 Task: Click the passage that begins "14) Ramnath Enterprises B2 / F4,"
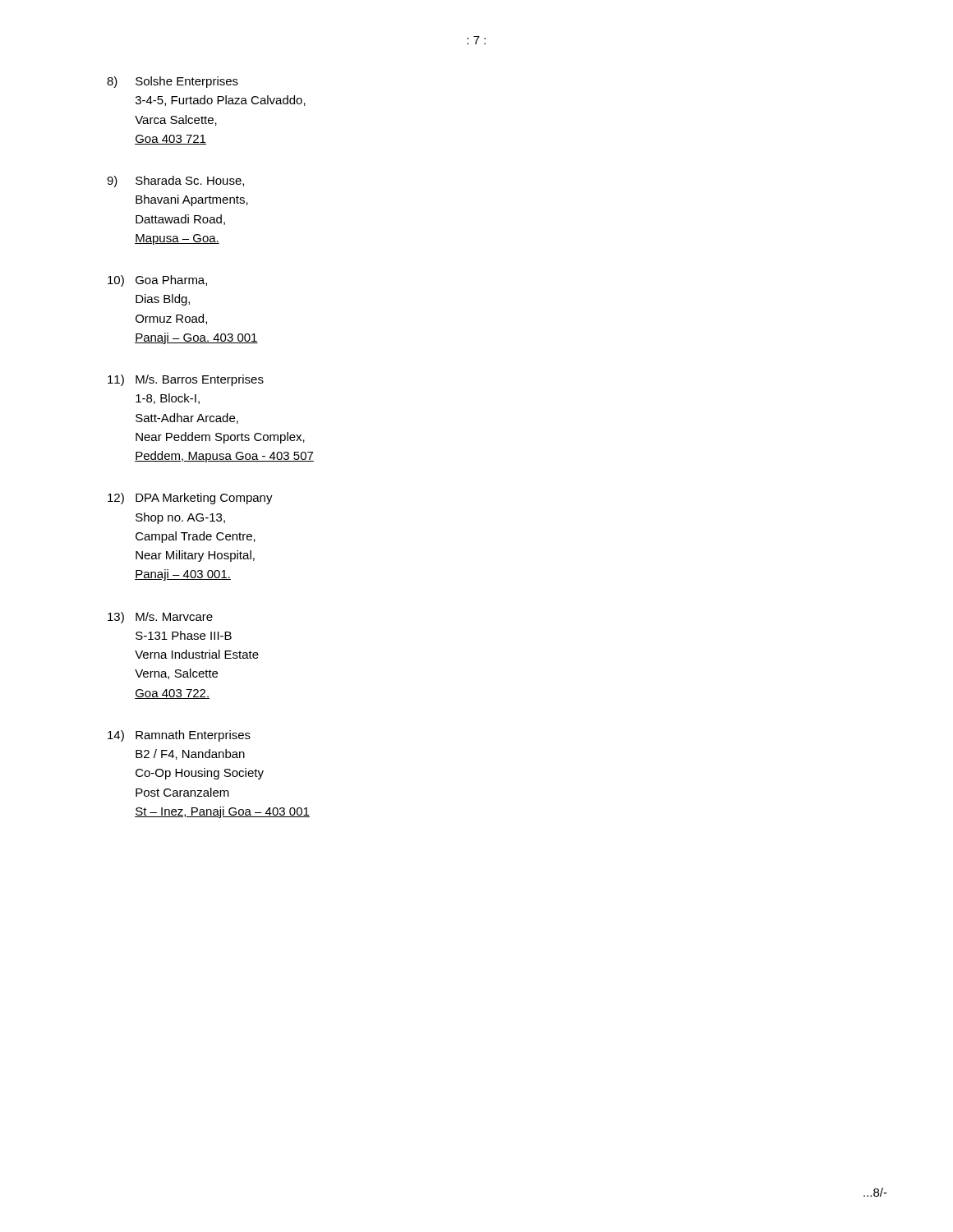(x=208, y=773)
